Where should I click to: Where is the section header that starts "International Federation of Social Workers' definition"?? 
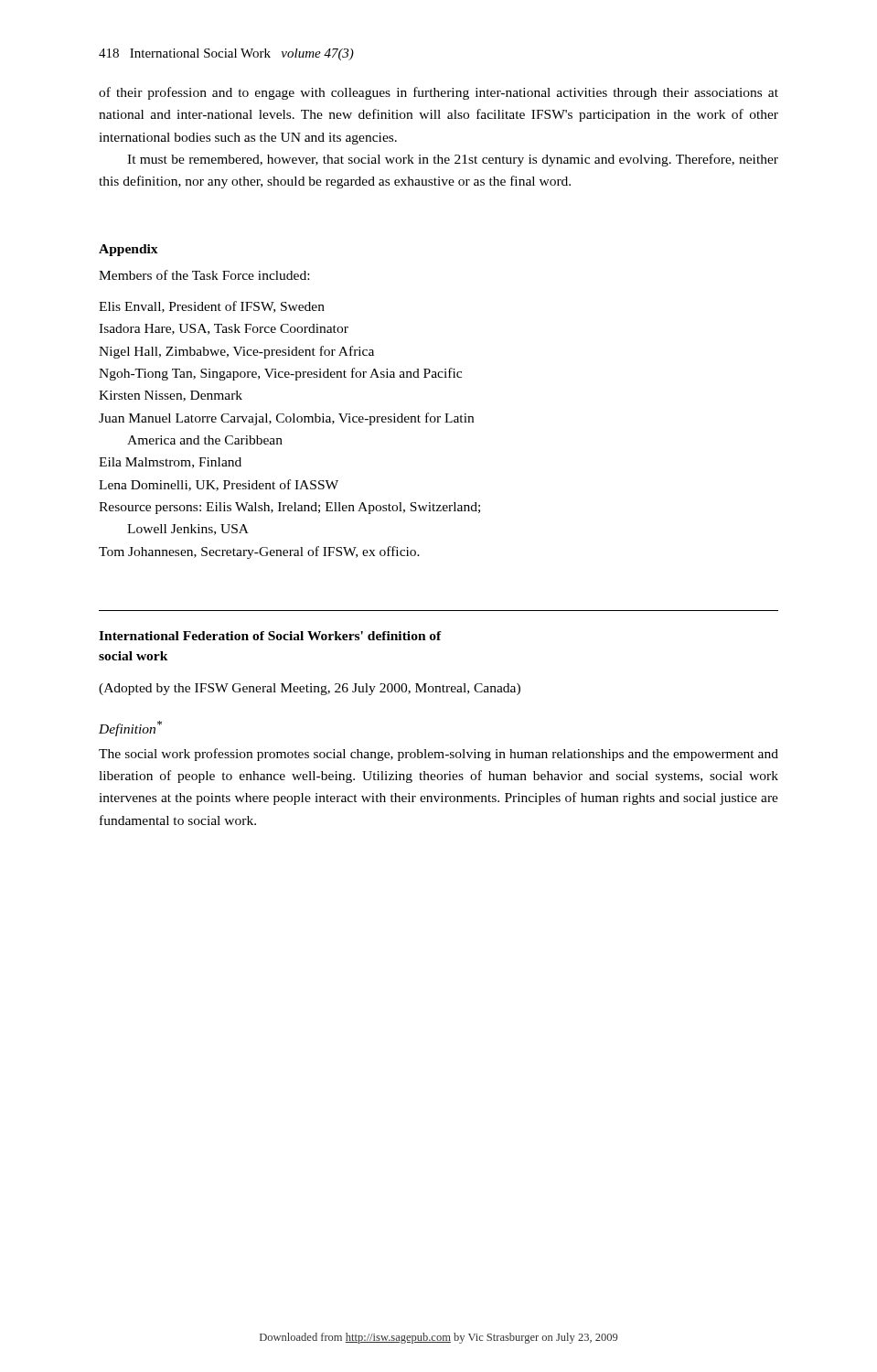270,645
